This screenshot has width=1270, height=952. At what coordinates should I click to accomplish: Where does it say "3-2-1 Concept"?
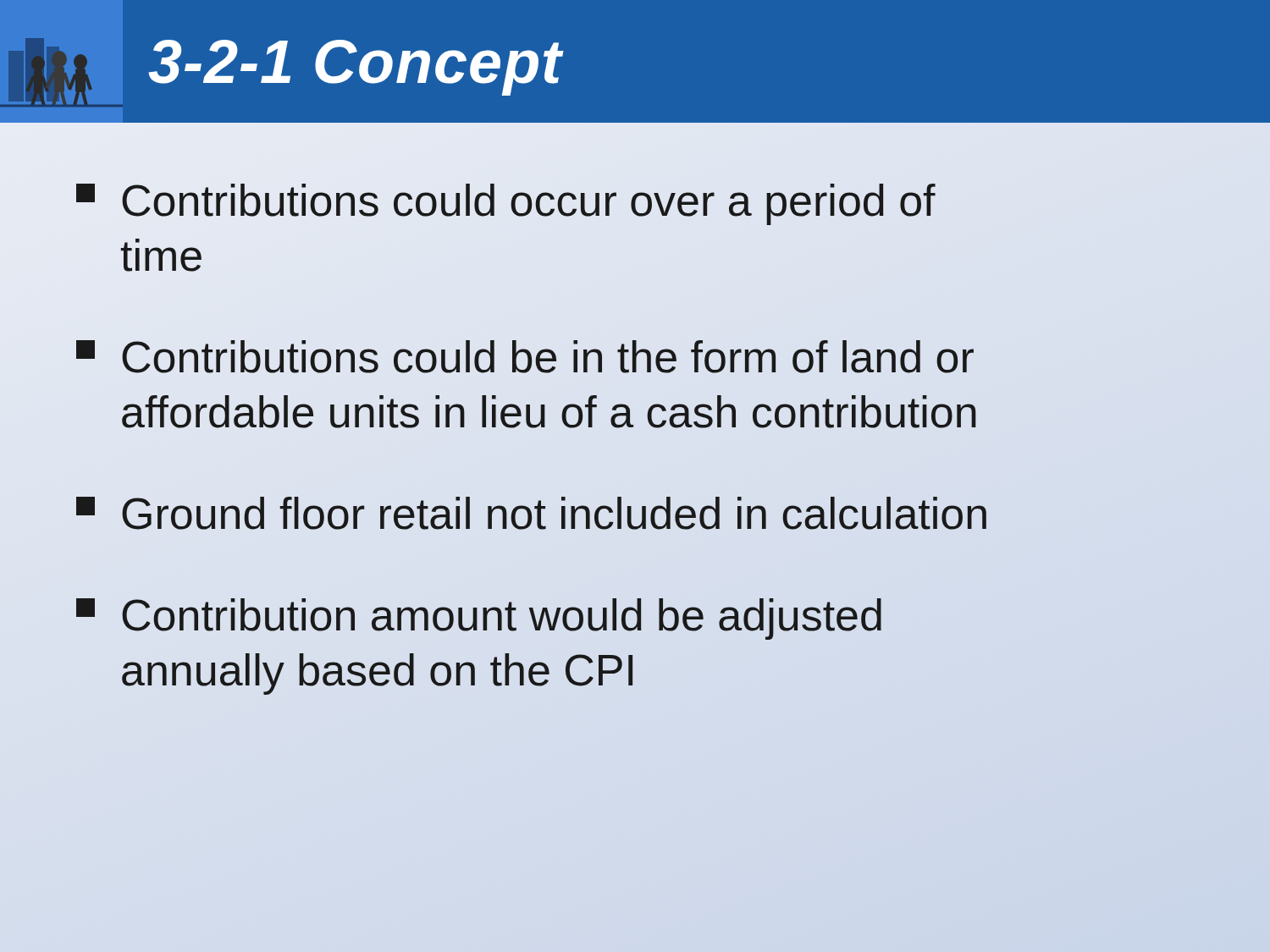pyautogui.click(x=355, y=61)
